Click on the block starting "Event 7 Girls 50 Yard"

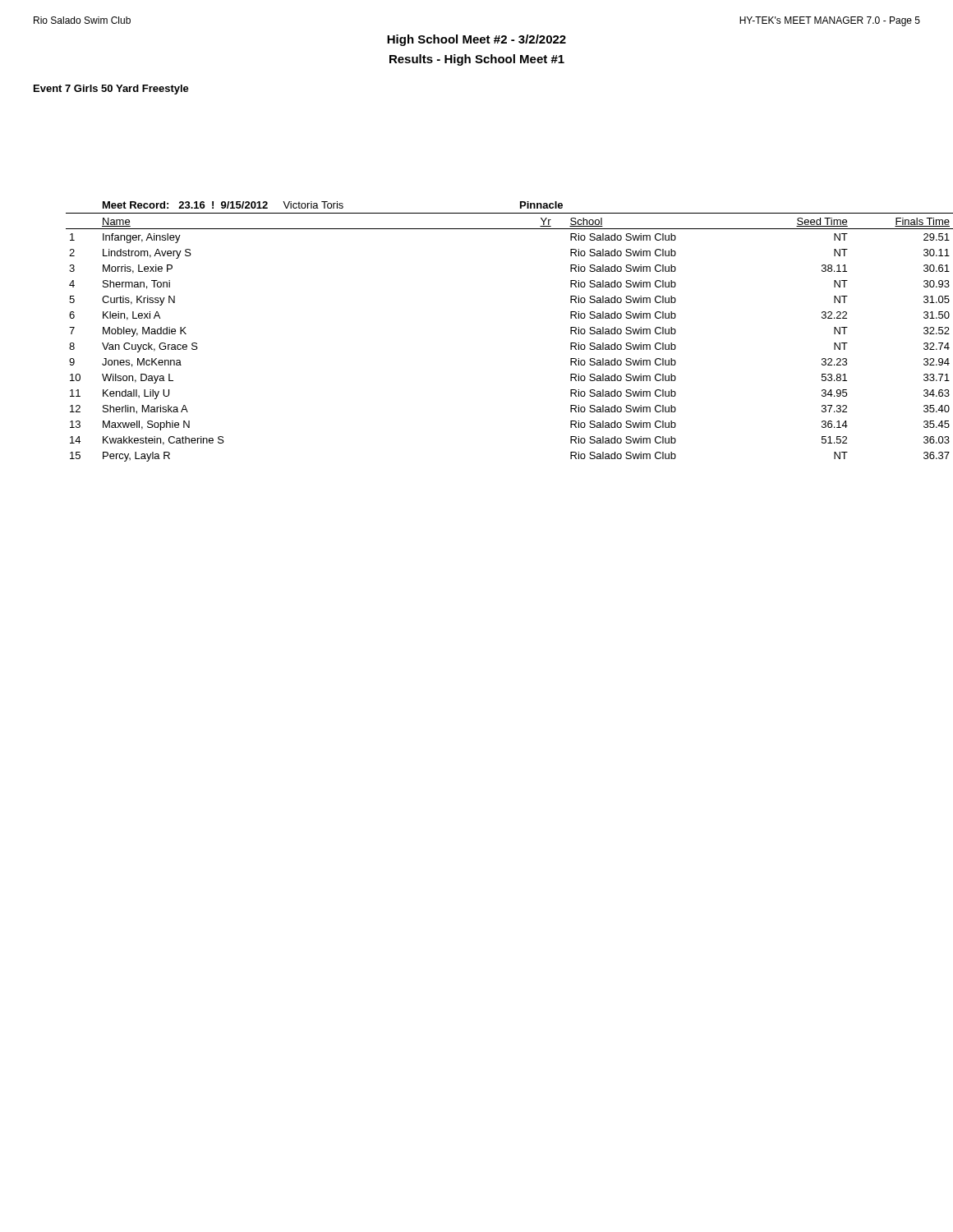111,88
